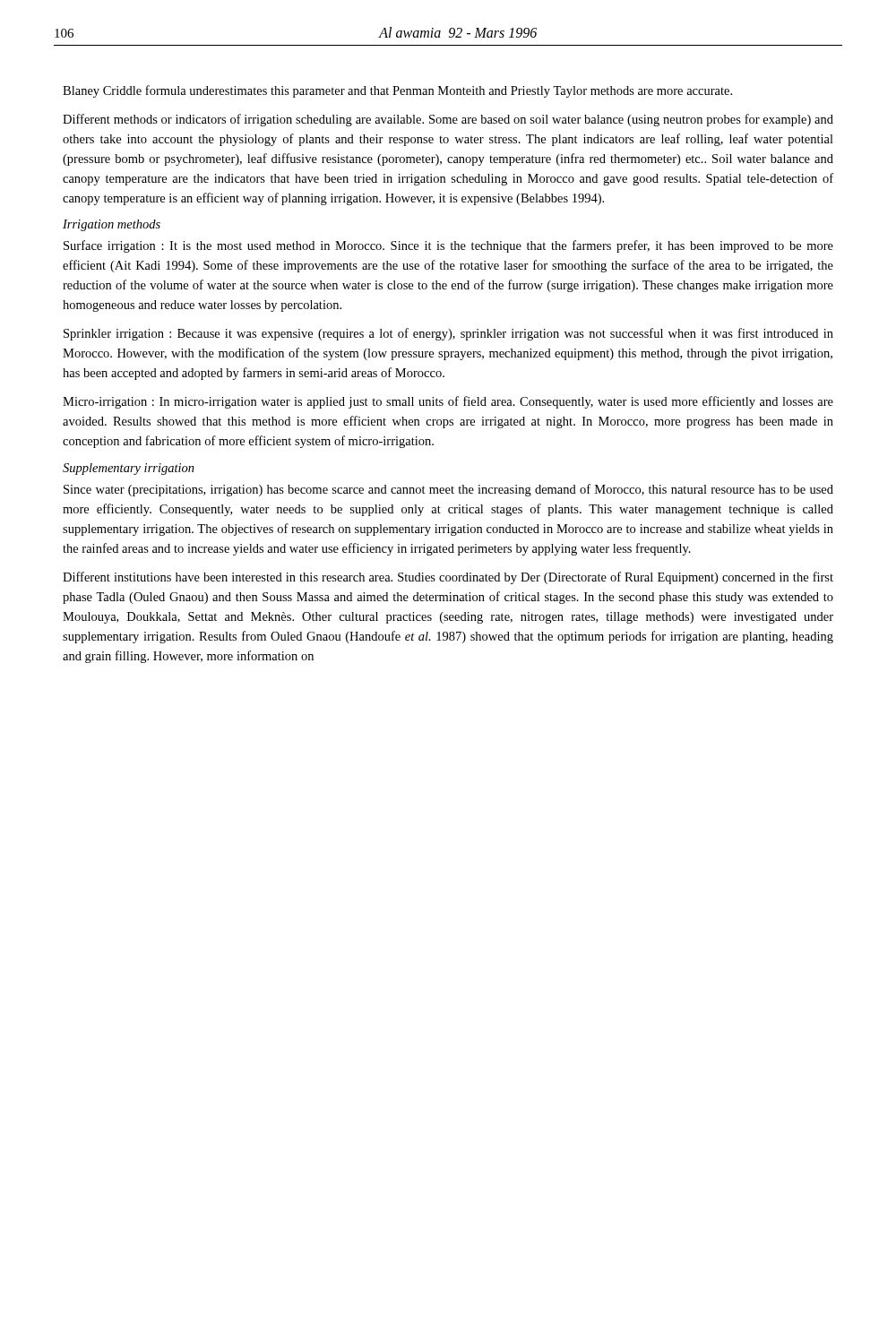Viewport: 896px width, 1344px height.
Task: Where is the passage that starts "Blaney Criddle formula underestimates this parameter"?
Action: (x=398, y=91)
